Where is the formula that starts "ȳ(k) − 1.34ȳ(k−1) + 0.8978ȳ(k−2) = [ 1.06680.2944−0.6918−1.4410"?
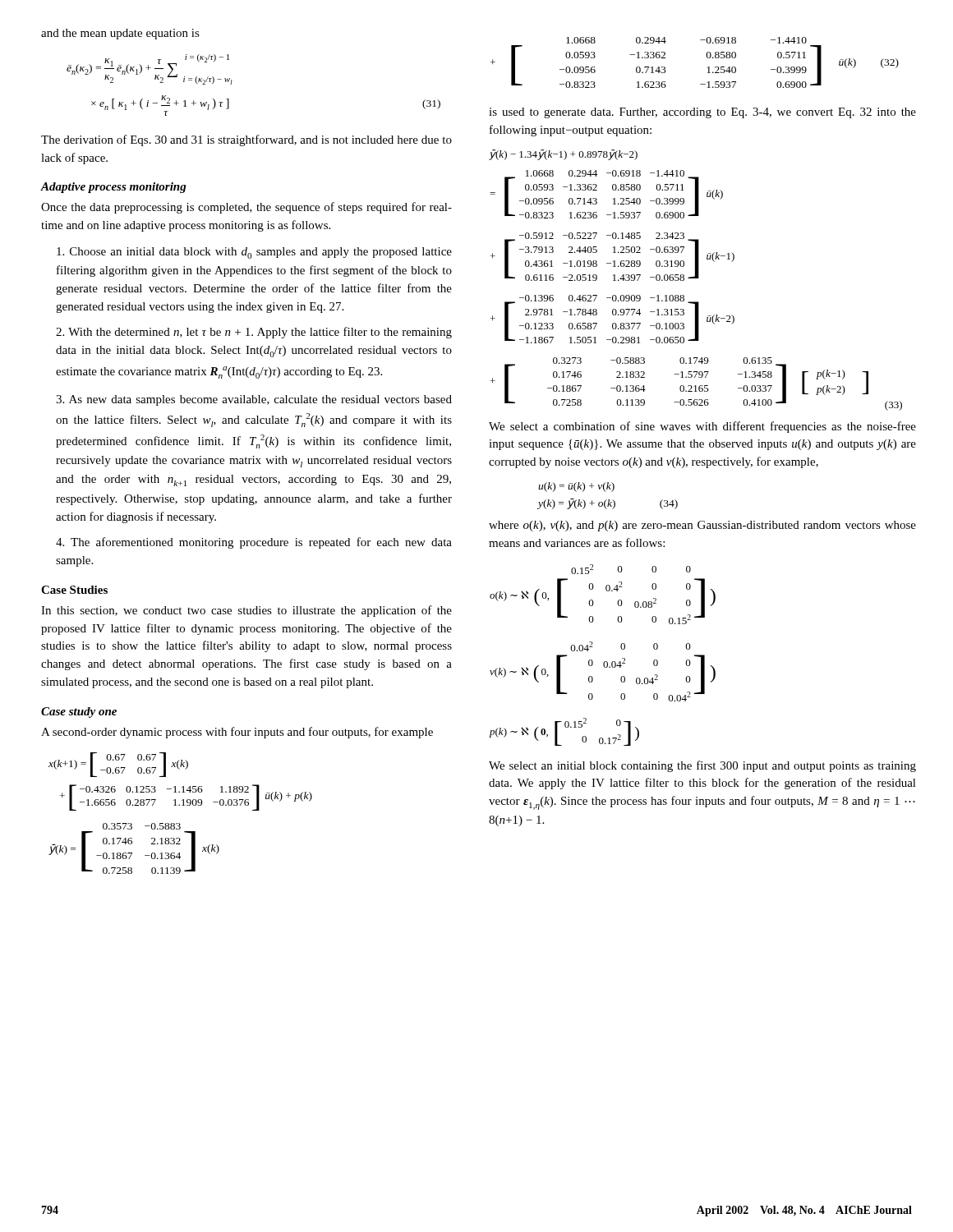Image resolution: width=953 pixels, height=1232 pixels. tap(702, 279)
